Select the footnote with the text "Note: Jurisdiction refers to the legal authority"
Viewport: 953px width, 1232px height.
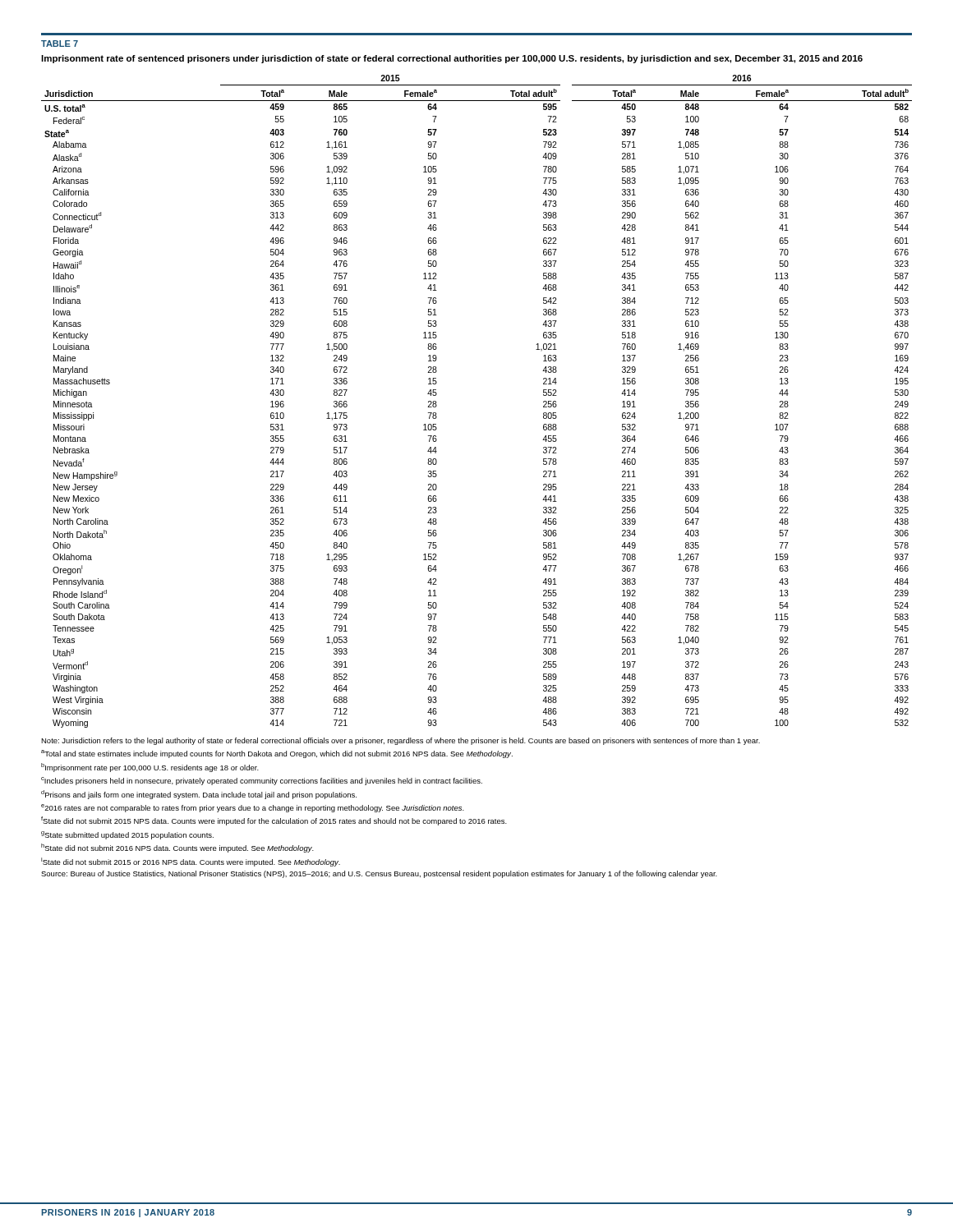(x=476, y=808)
